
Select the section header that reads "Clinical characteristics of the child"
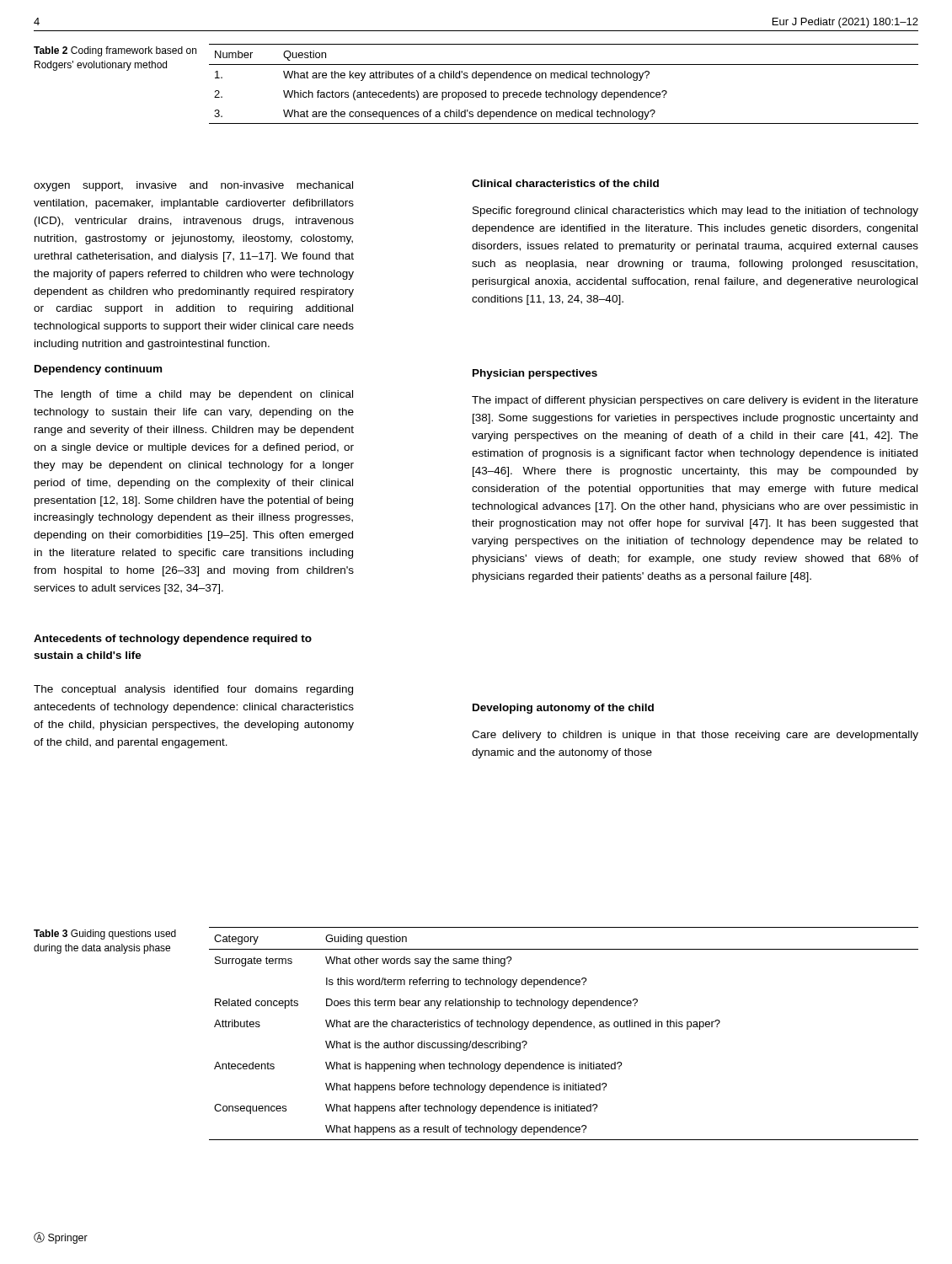tap(566, 183)
